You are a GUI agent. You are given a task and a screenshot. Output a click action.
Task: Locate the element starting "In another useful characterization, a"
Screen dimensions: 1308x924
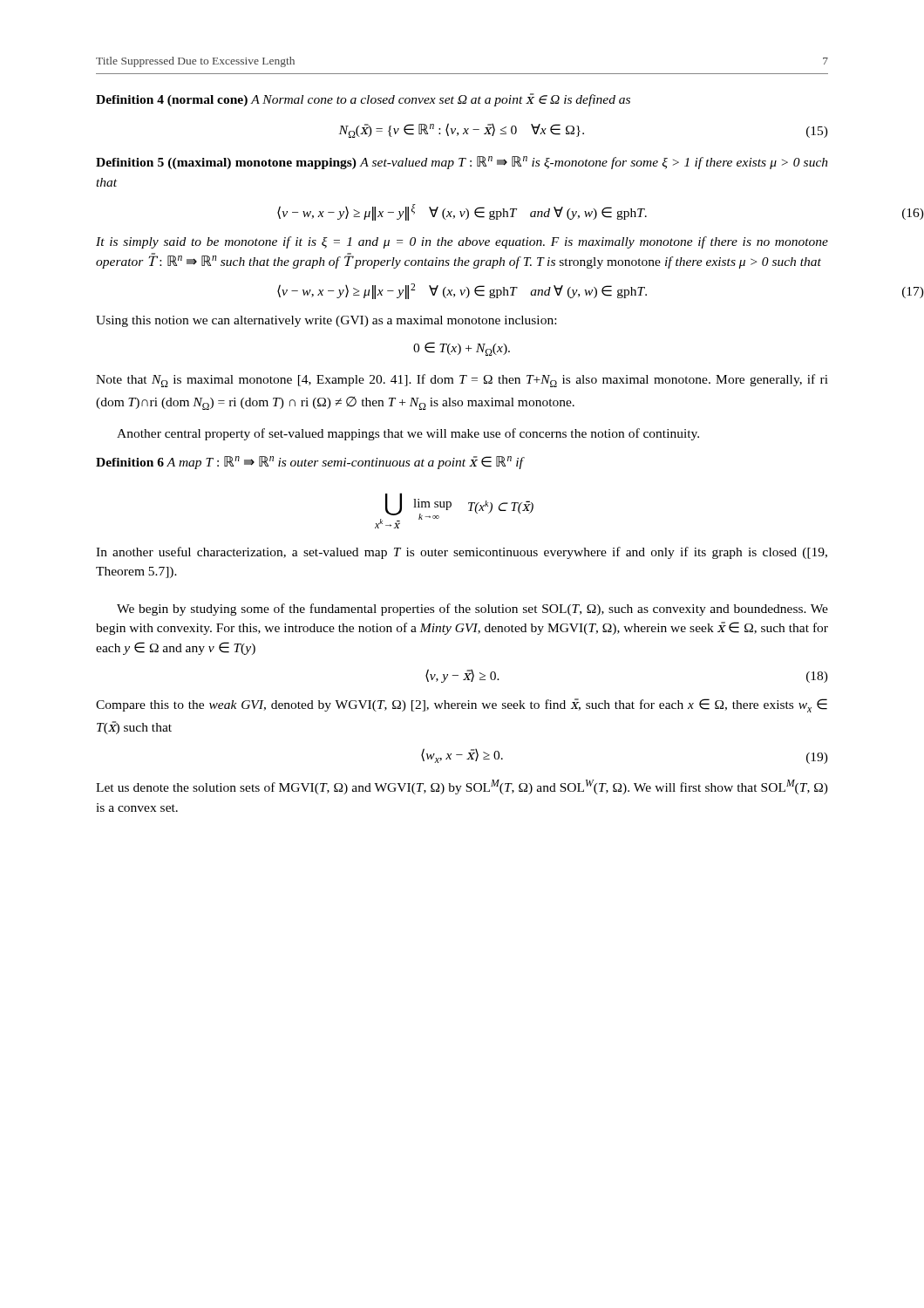point(462,562)
